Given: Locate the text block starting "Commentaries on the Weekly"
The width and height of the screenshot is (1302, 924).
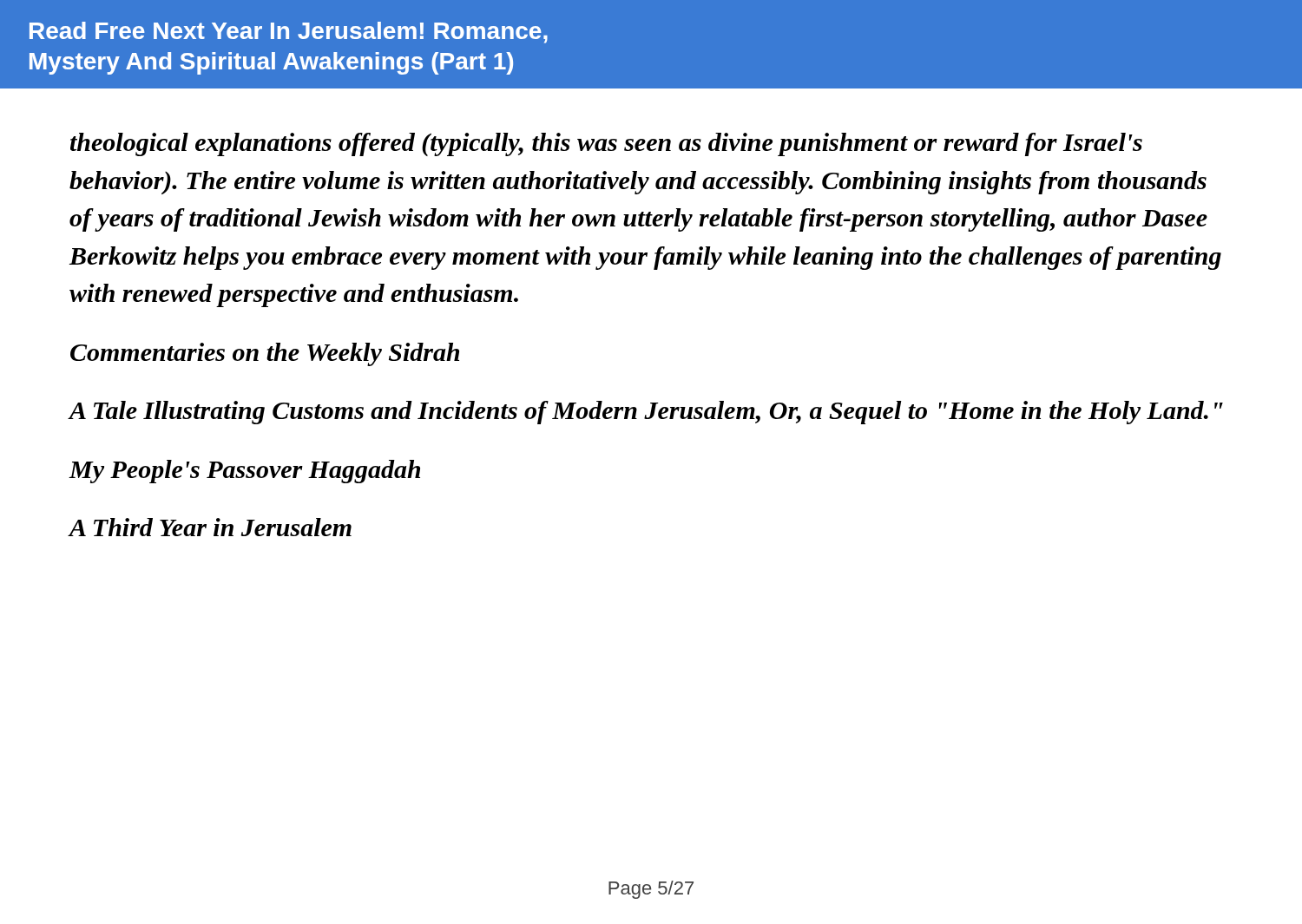Looking at the screenshot, I should (265, 351).
